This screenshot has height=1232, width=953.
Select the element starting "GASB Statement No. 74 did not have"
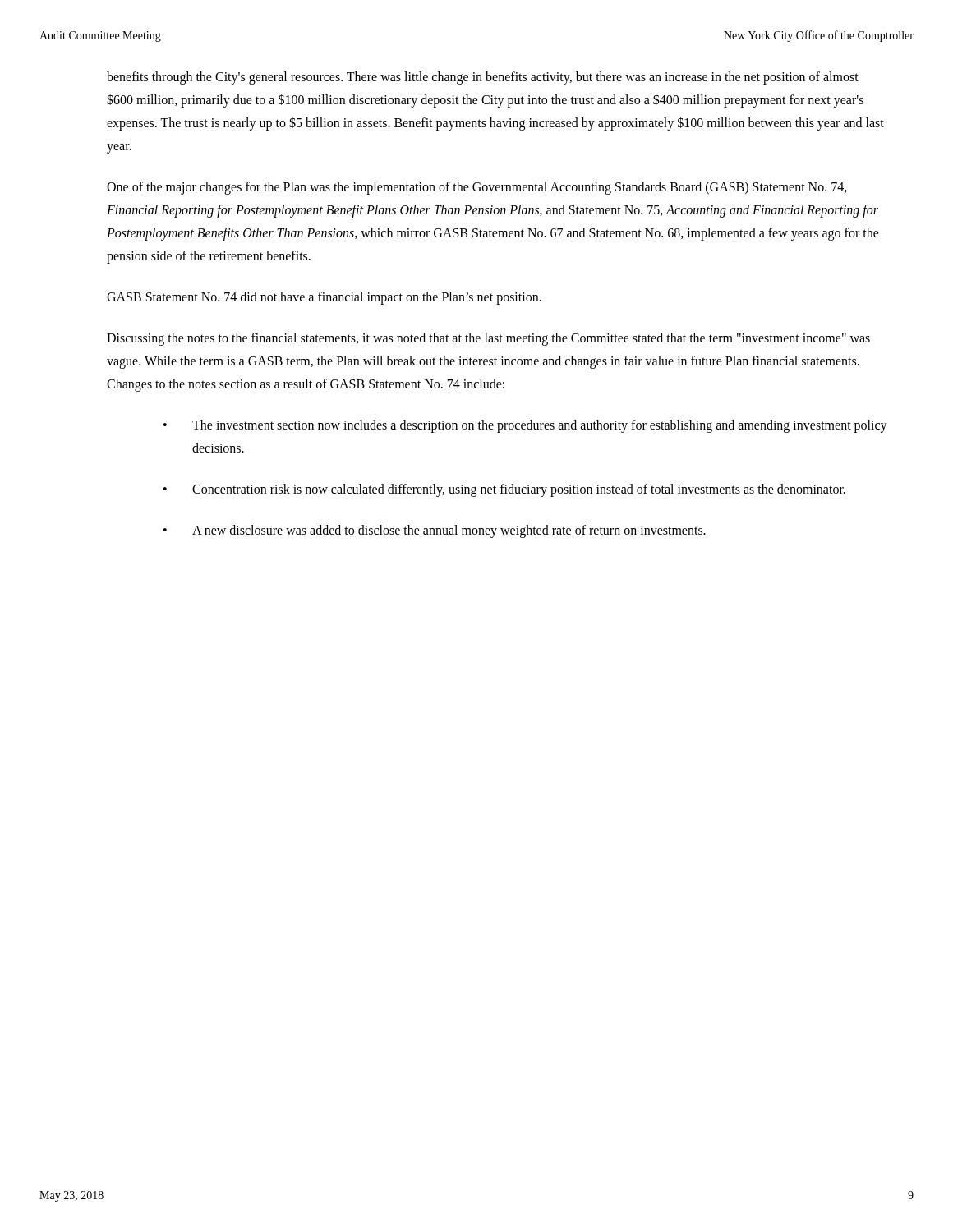tap(324, 297)
